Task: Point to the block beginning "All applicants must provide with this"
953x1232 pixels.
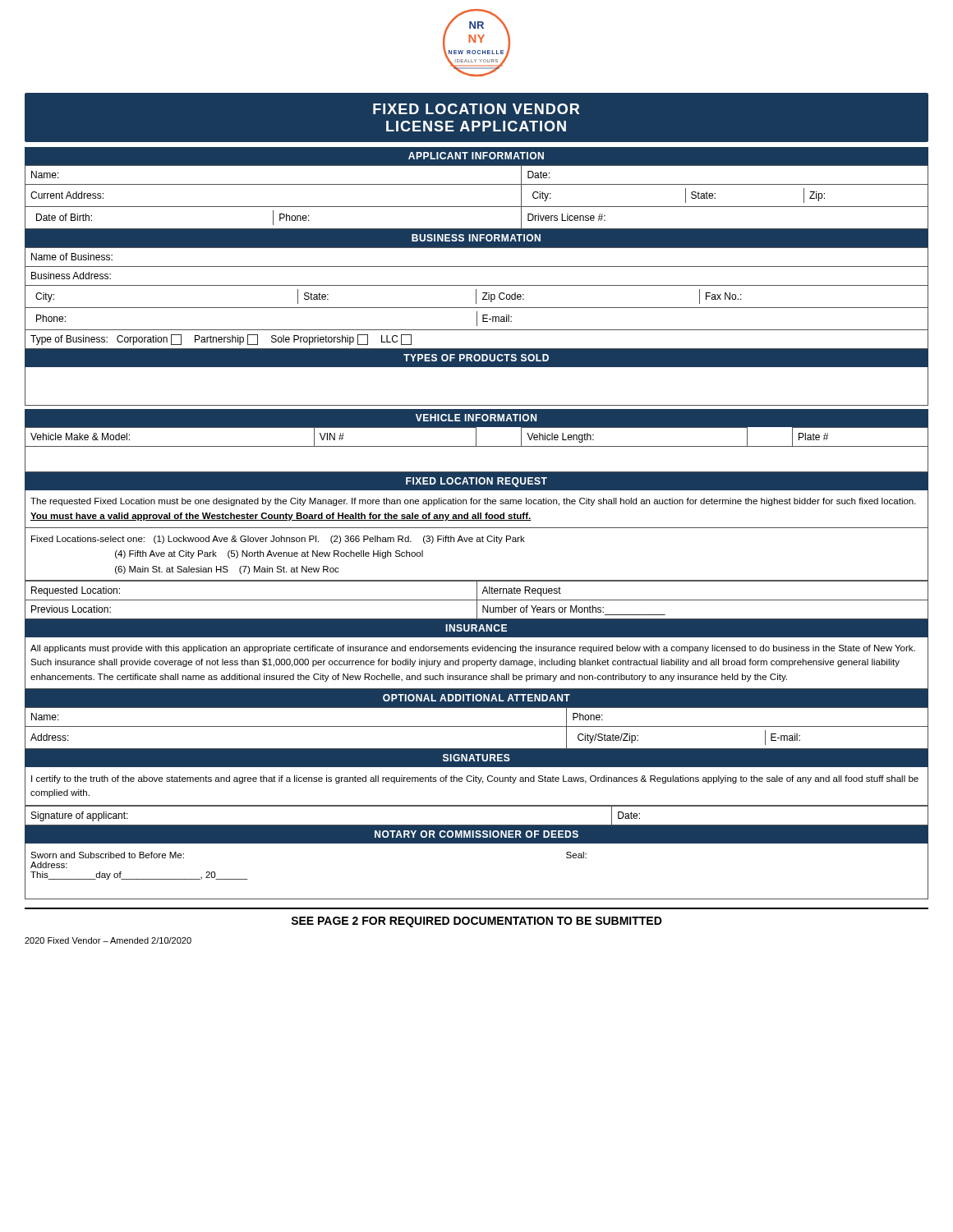Action: [473, 662]
